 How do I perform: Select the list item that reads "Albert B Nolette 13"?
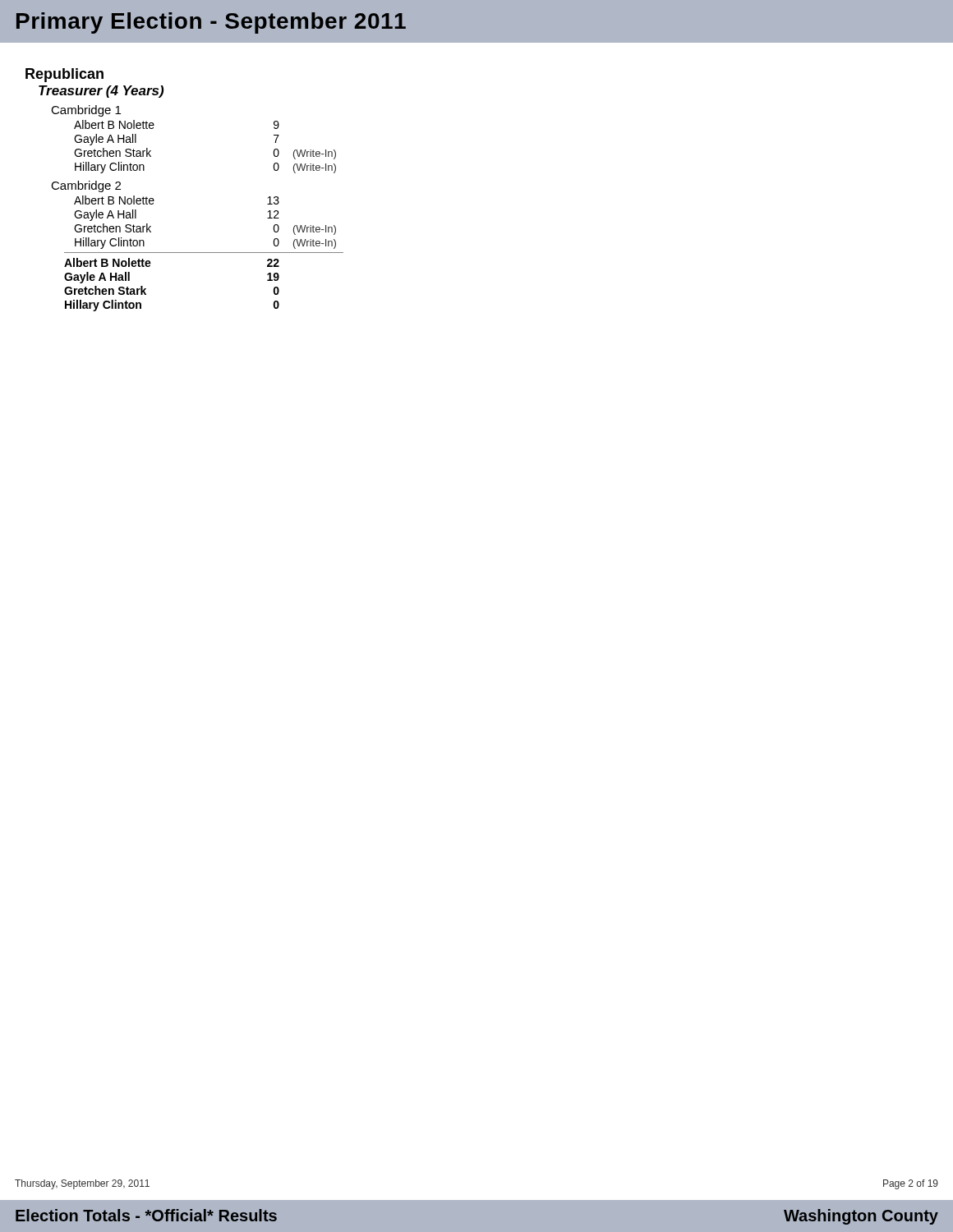point(110,200)
